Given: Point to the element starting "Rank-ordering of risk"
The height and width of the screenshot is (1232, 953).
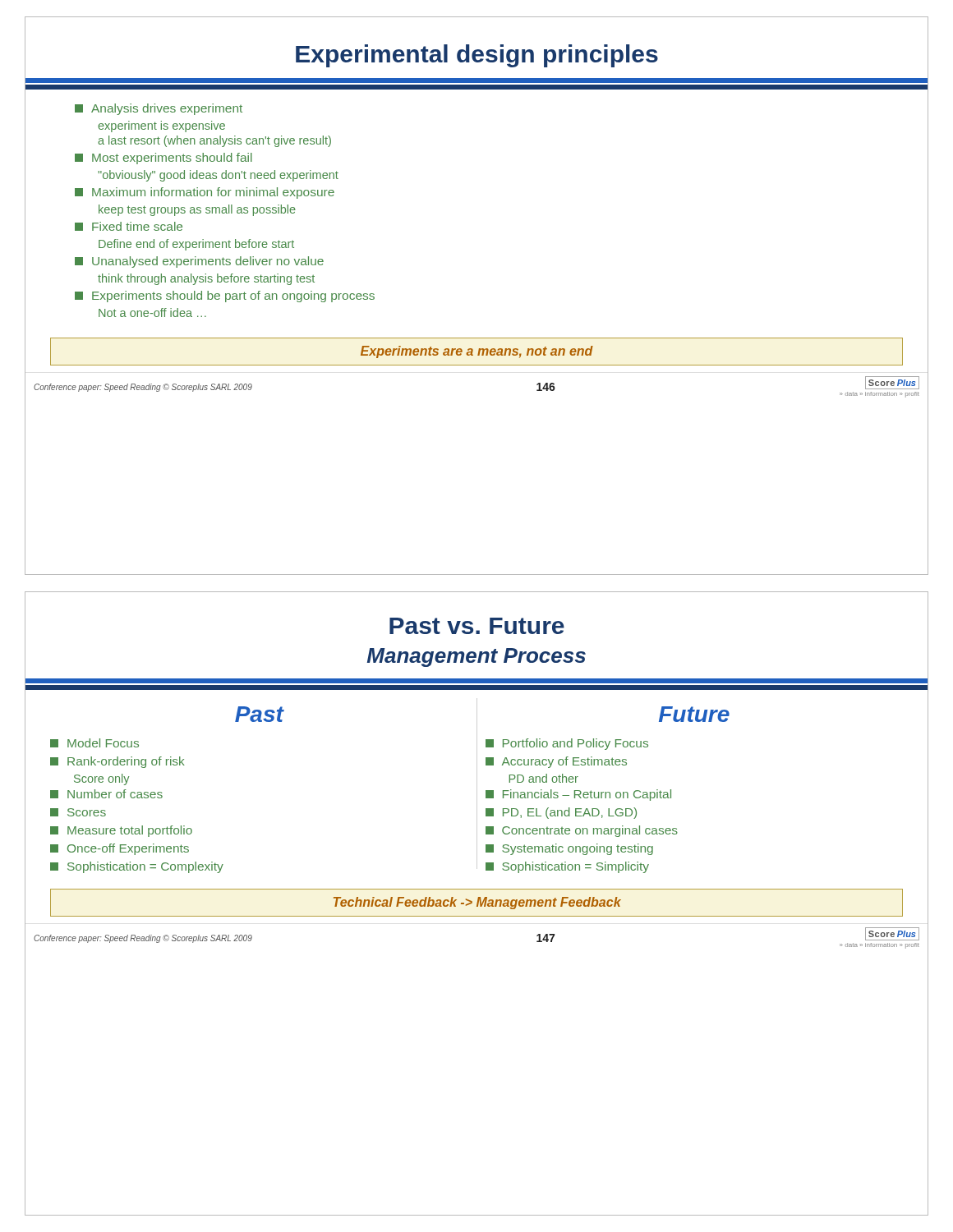Looking at the screenshot, I should click(117, 761).
